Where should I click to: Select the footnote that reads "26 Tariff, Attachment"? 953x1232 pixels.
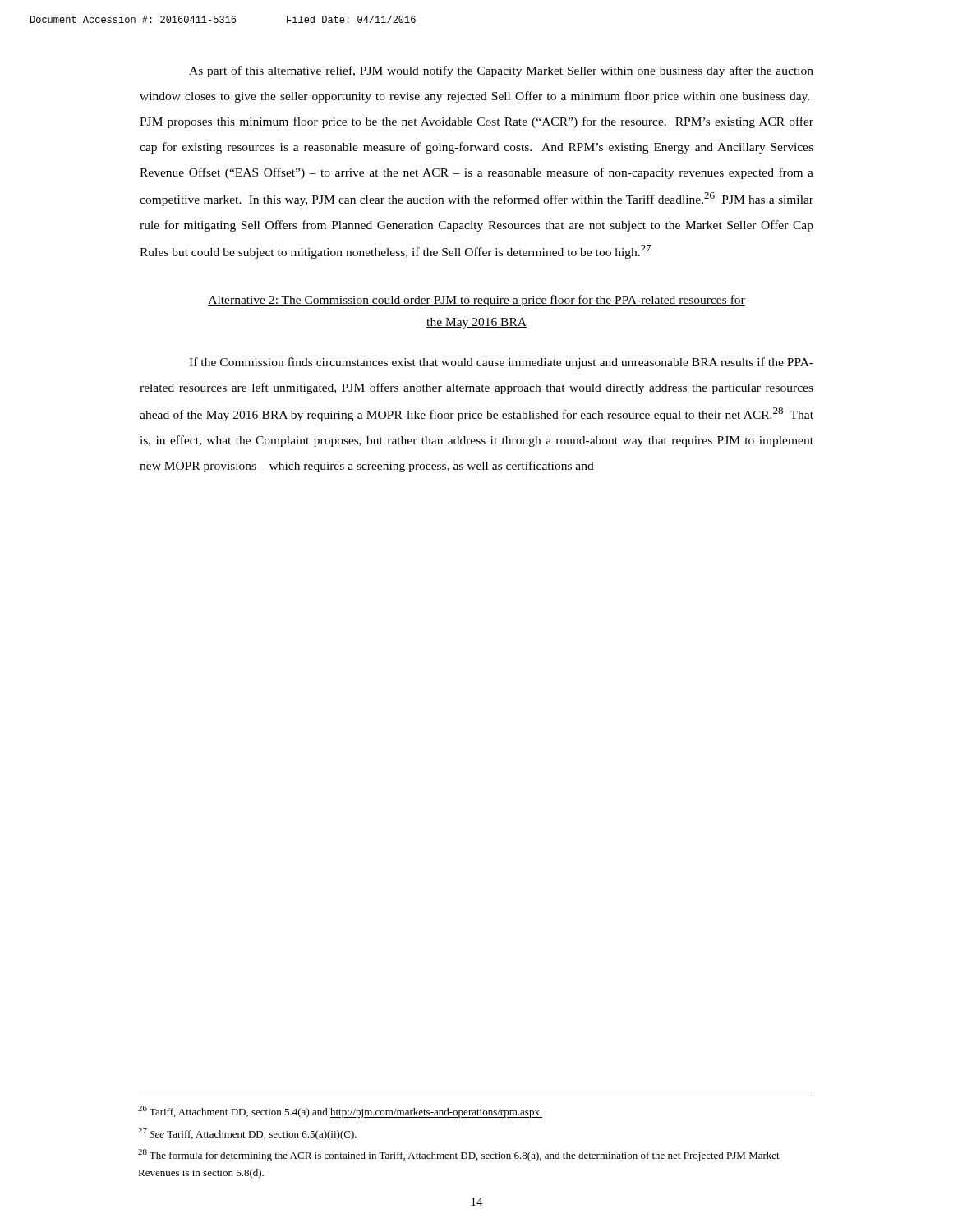(x=475, y=1141)
